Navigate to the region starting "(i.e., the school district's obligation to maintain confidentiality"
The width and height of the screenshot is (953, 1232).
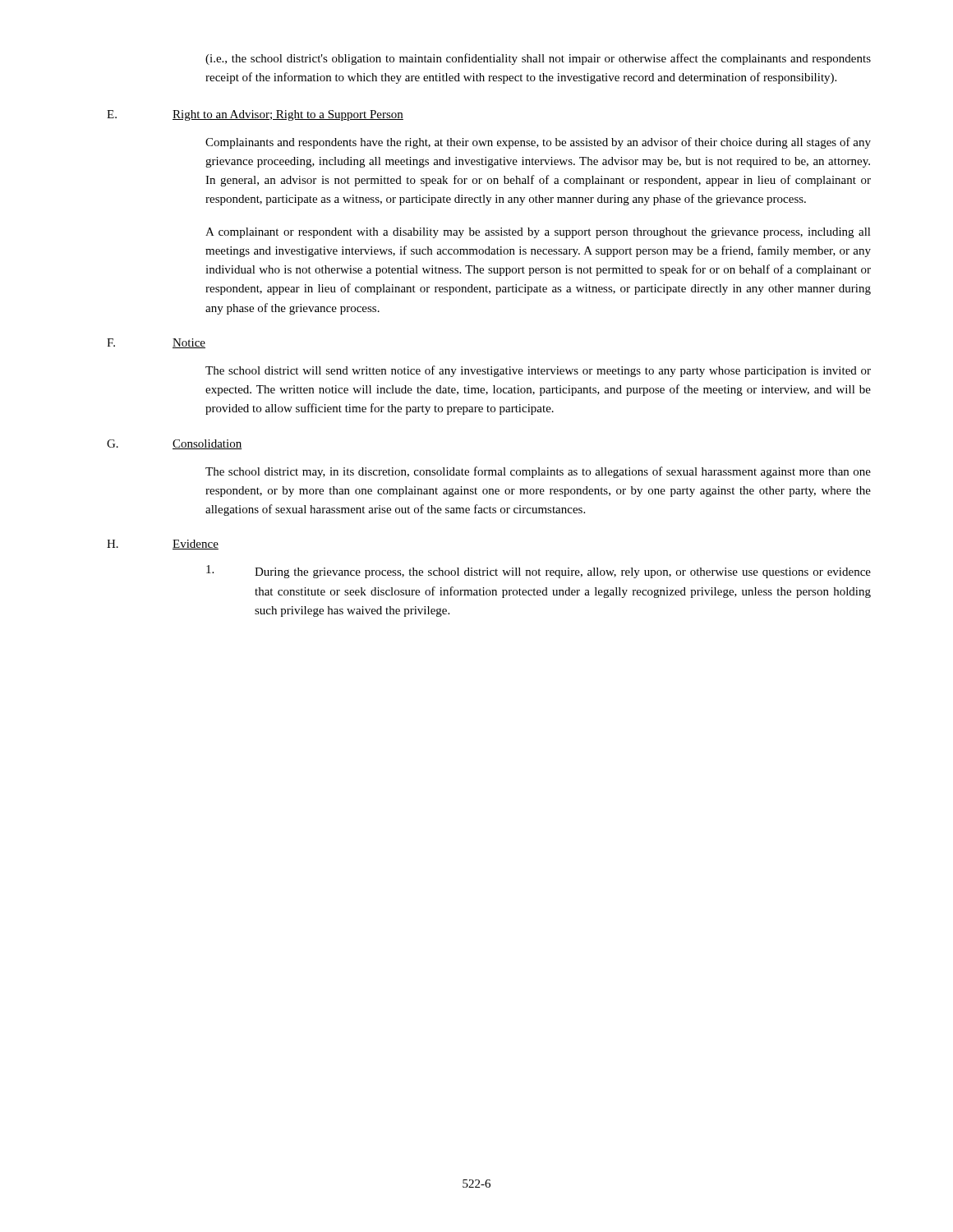538,68
